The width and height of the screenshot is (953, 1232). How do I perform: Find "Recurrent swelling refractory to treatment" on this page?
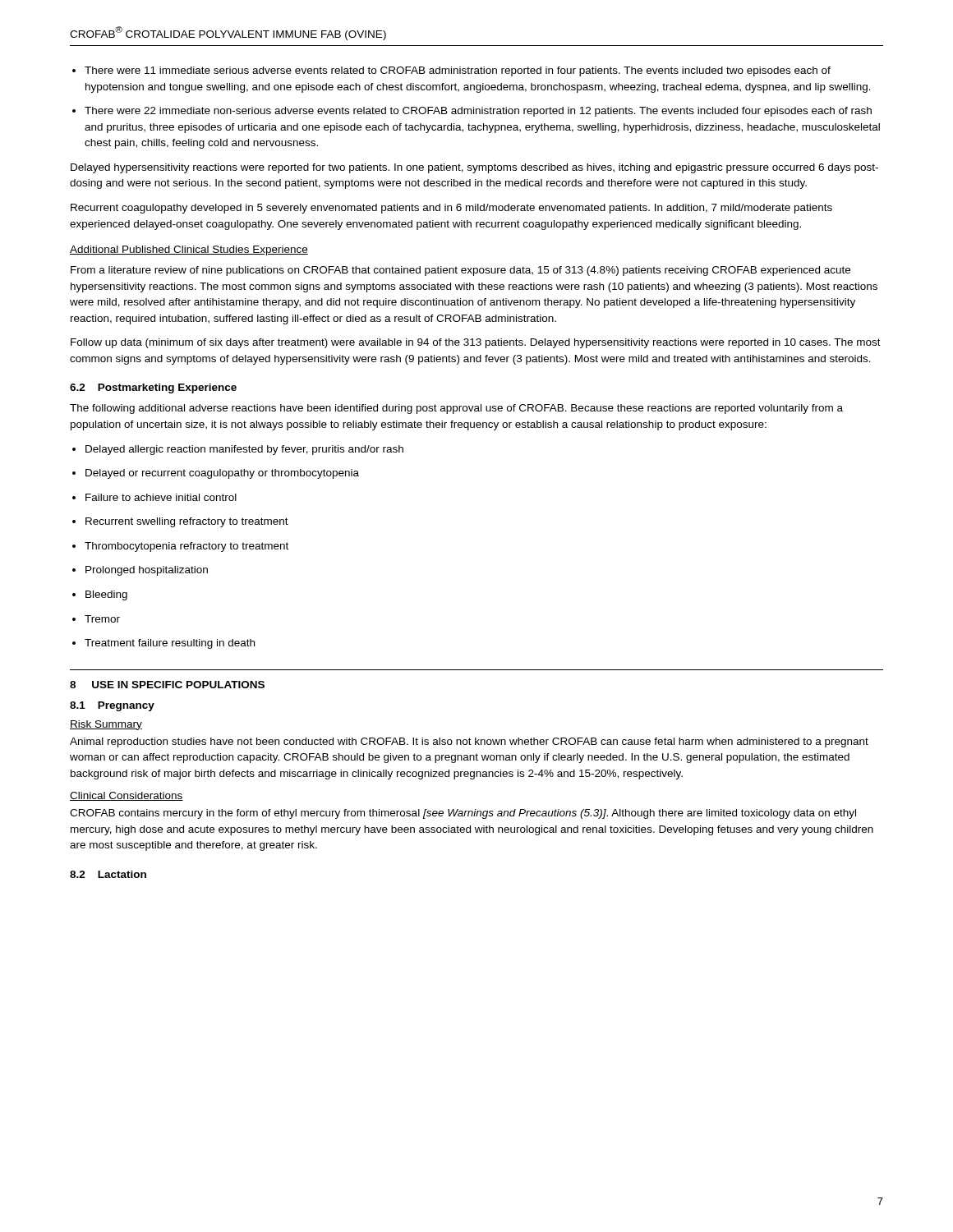(x=187, y=522)
